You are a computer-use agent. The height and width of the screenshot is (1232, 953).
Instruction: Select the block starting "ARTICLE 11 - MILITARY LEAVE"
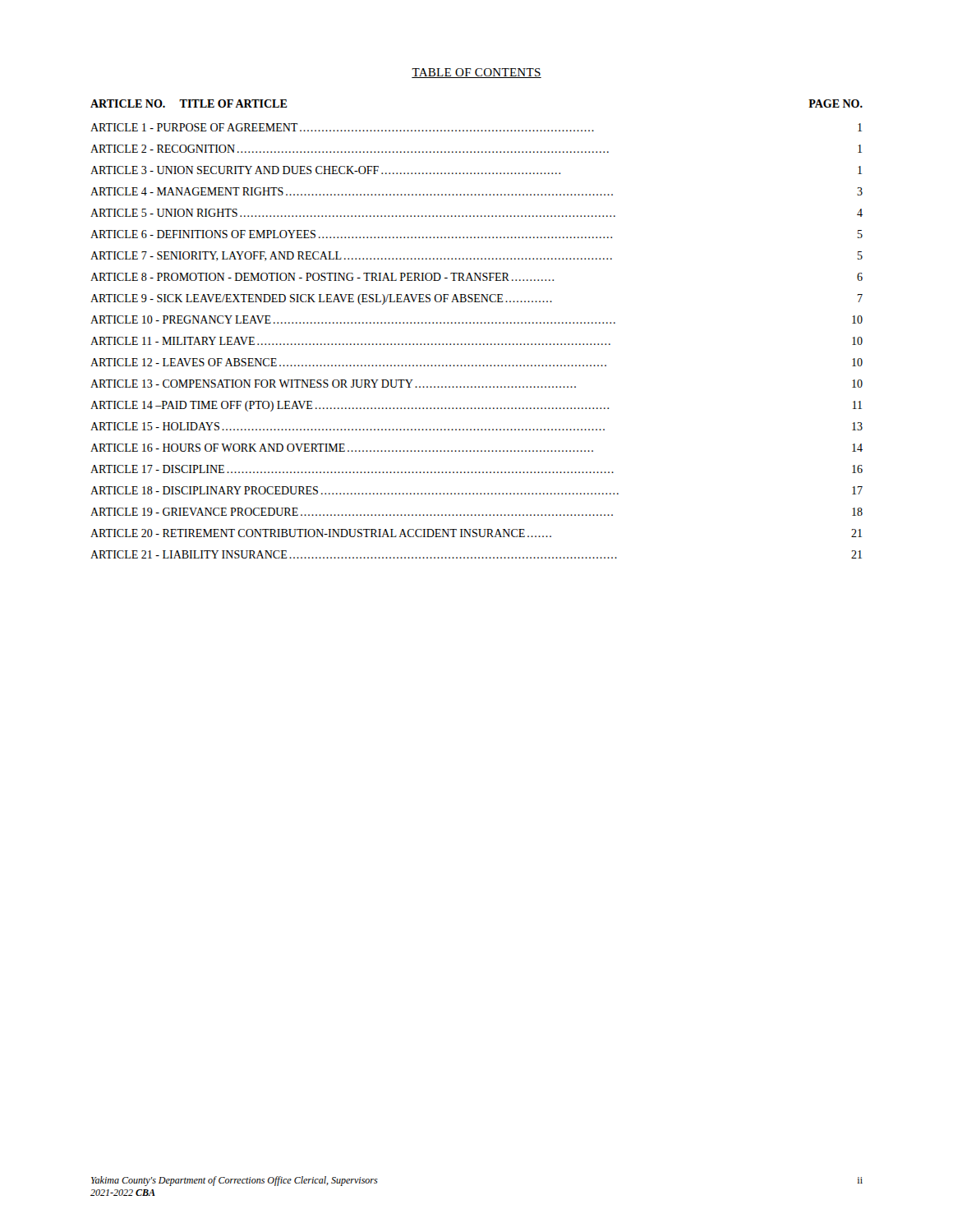click(x=476, y=342)
